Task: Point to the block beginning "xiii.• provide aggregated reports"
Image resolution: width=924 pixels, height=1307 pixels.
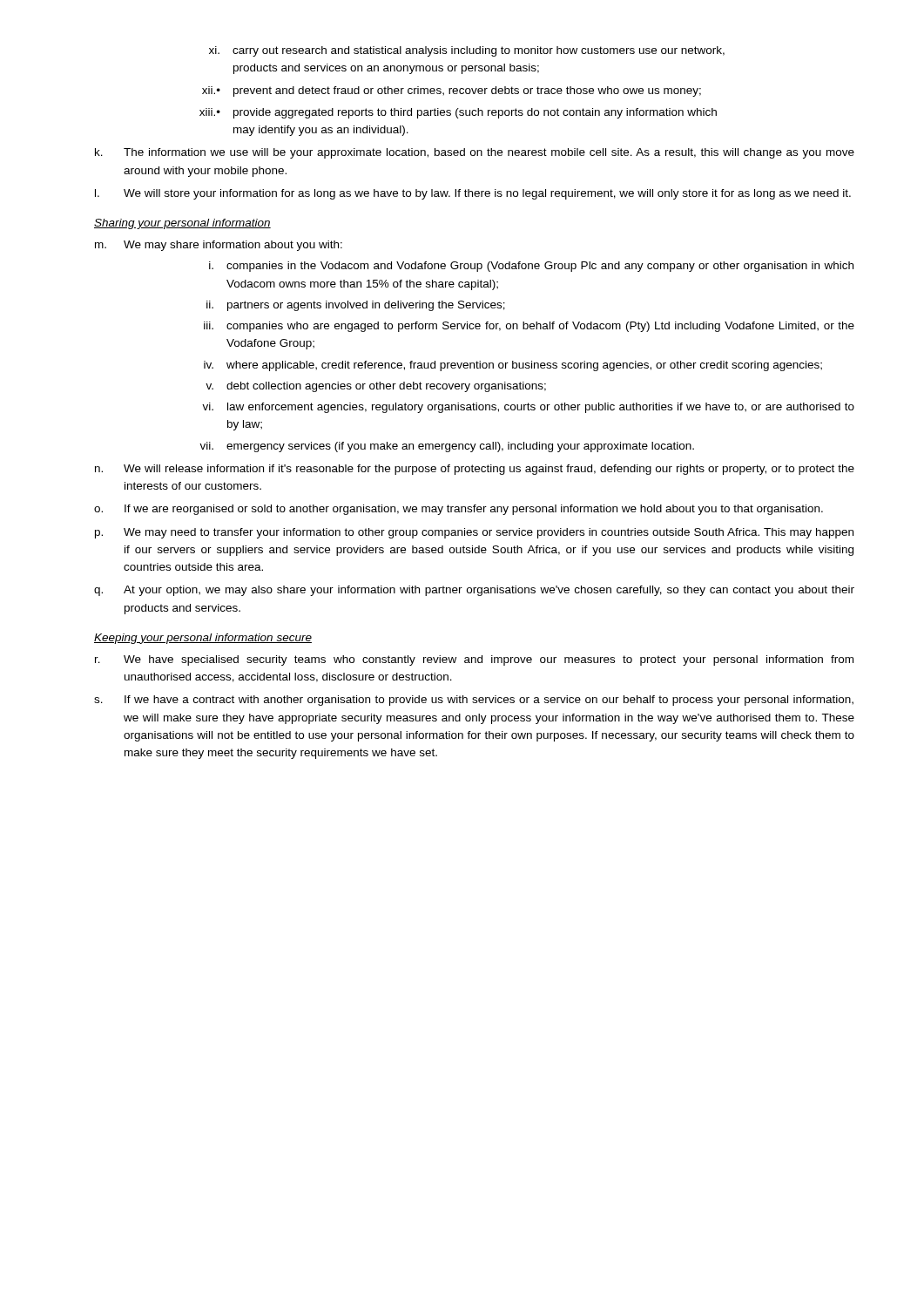Action: (x=513, y=121)
